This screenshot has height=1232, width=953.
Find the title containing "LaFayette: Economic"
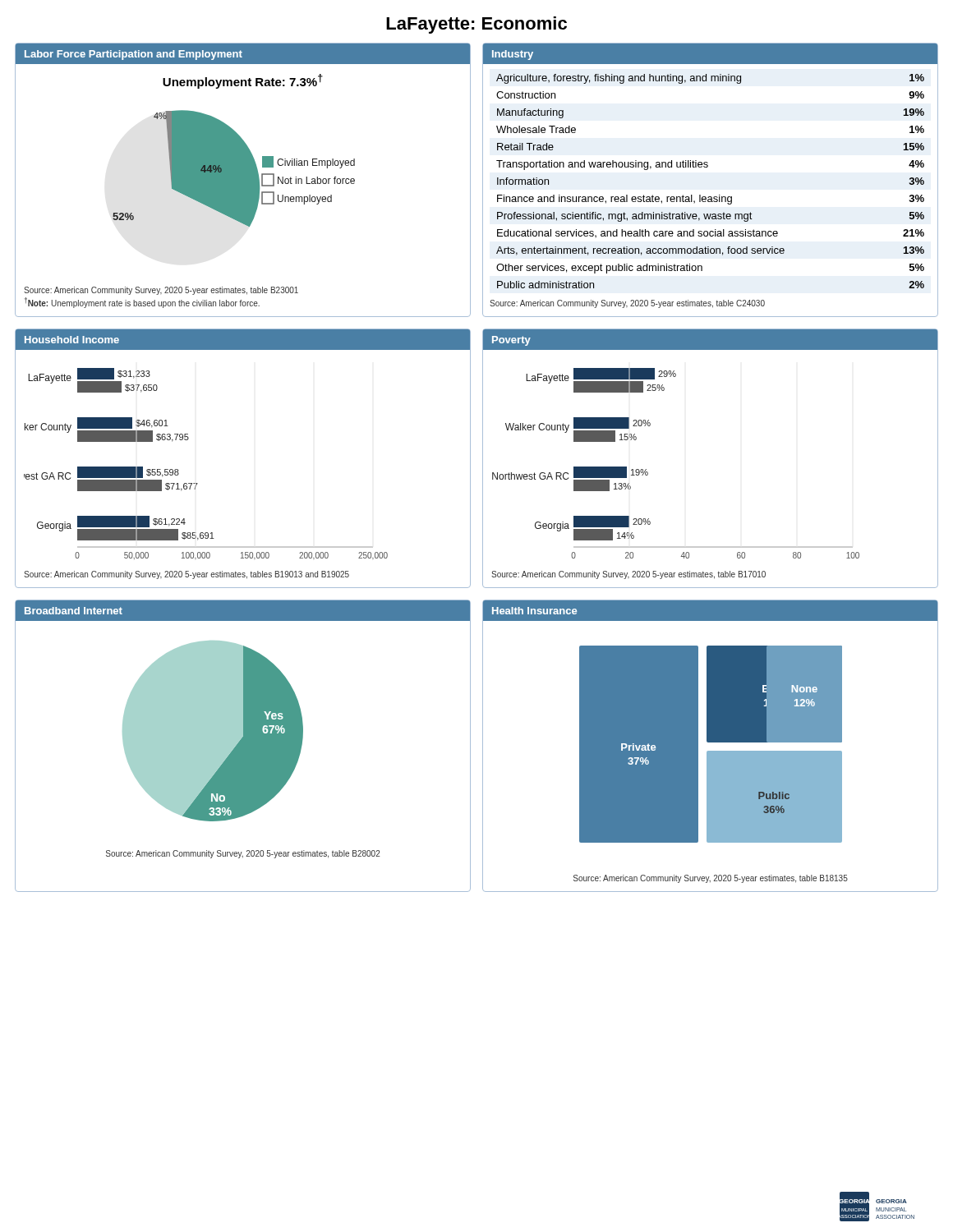click(476, 23)
